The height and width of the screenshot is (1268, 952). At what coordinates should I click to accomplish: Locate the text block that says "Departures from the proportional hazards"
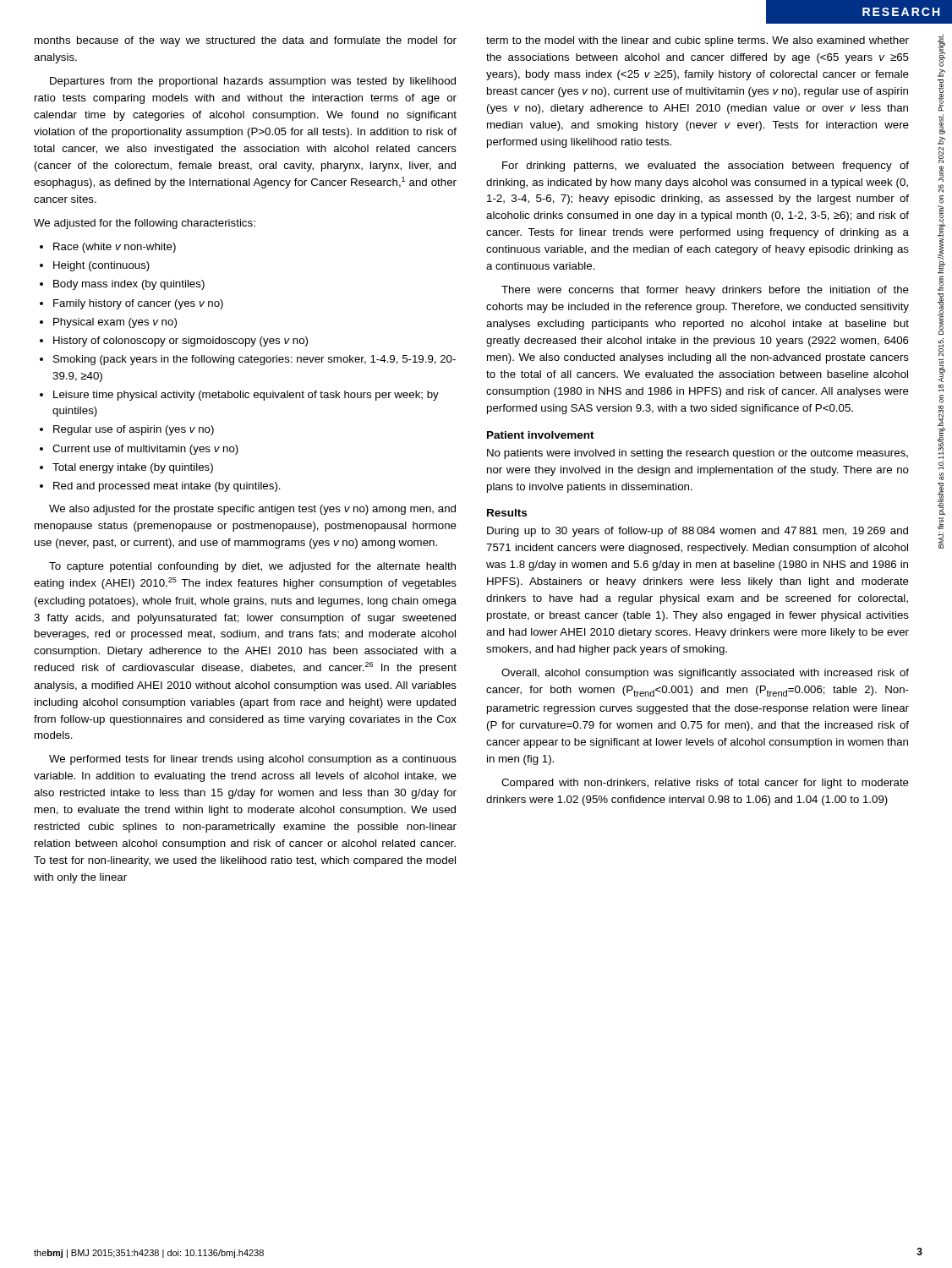[245, 140]
